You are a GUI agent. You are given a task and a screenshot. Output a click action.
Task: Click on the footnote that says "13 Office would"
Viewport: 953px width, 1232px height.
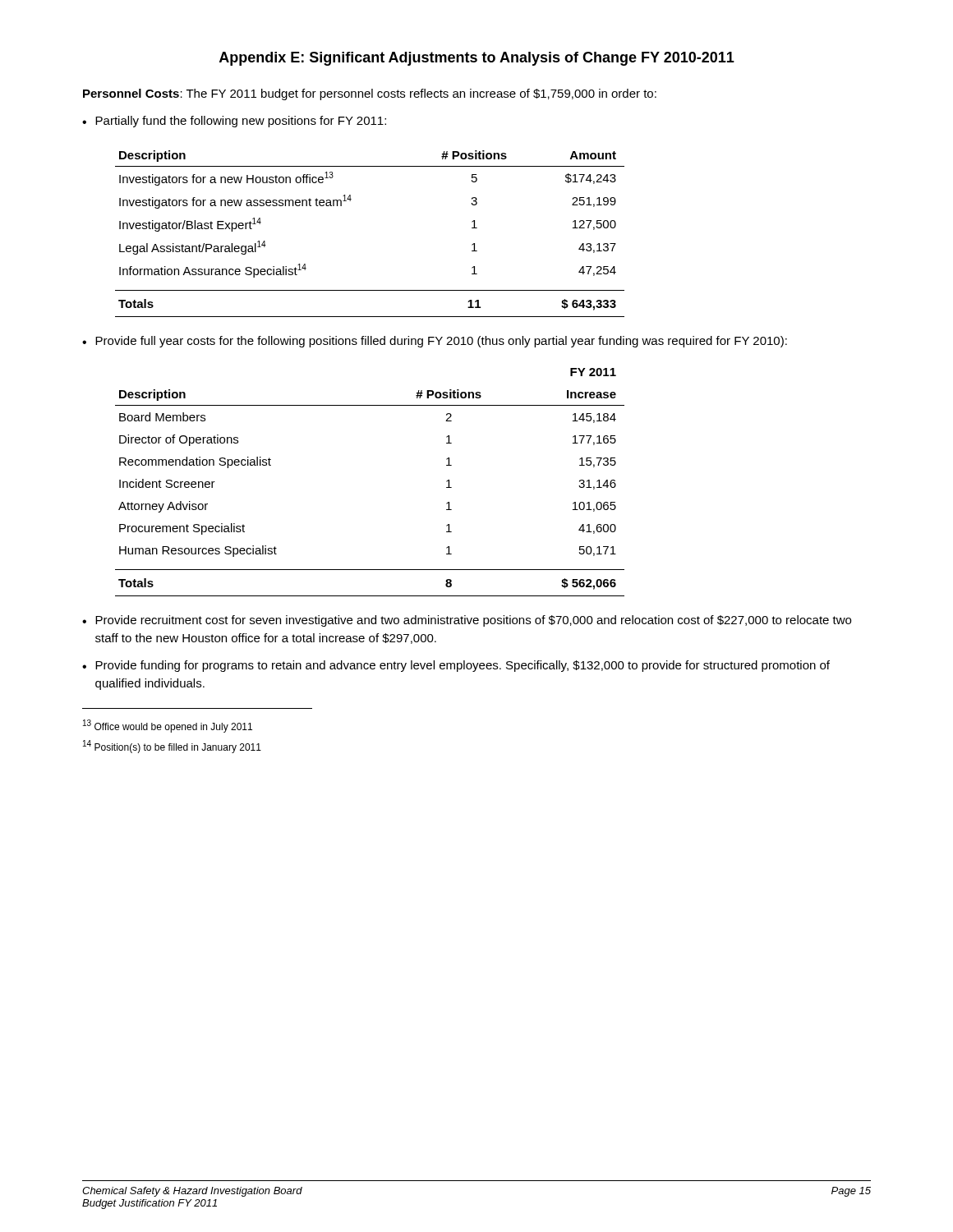click(167, 725)
